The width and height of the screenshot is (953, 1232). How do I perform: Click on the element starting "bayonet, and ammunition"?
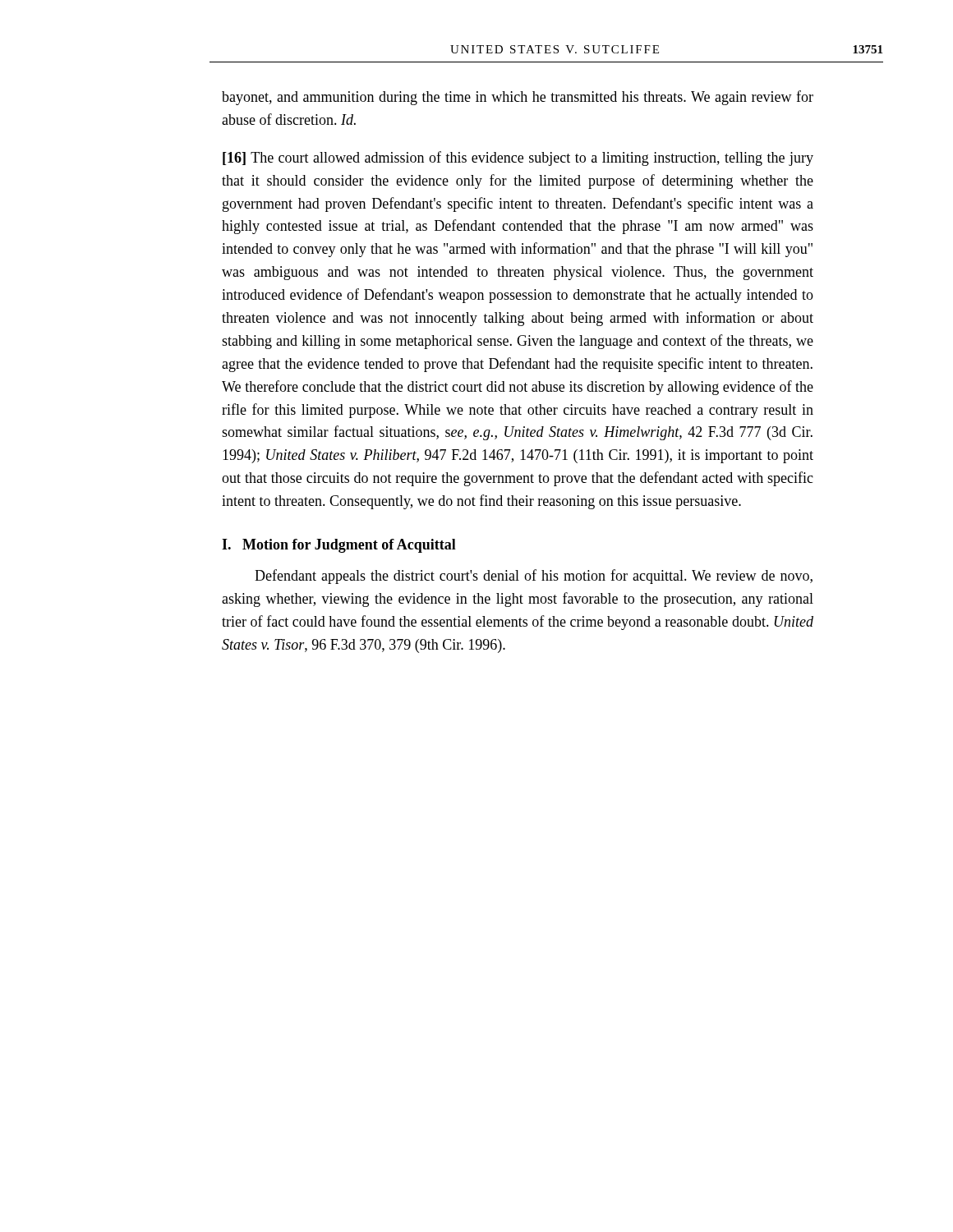point(518,109)
